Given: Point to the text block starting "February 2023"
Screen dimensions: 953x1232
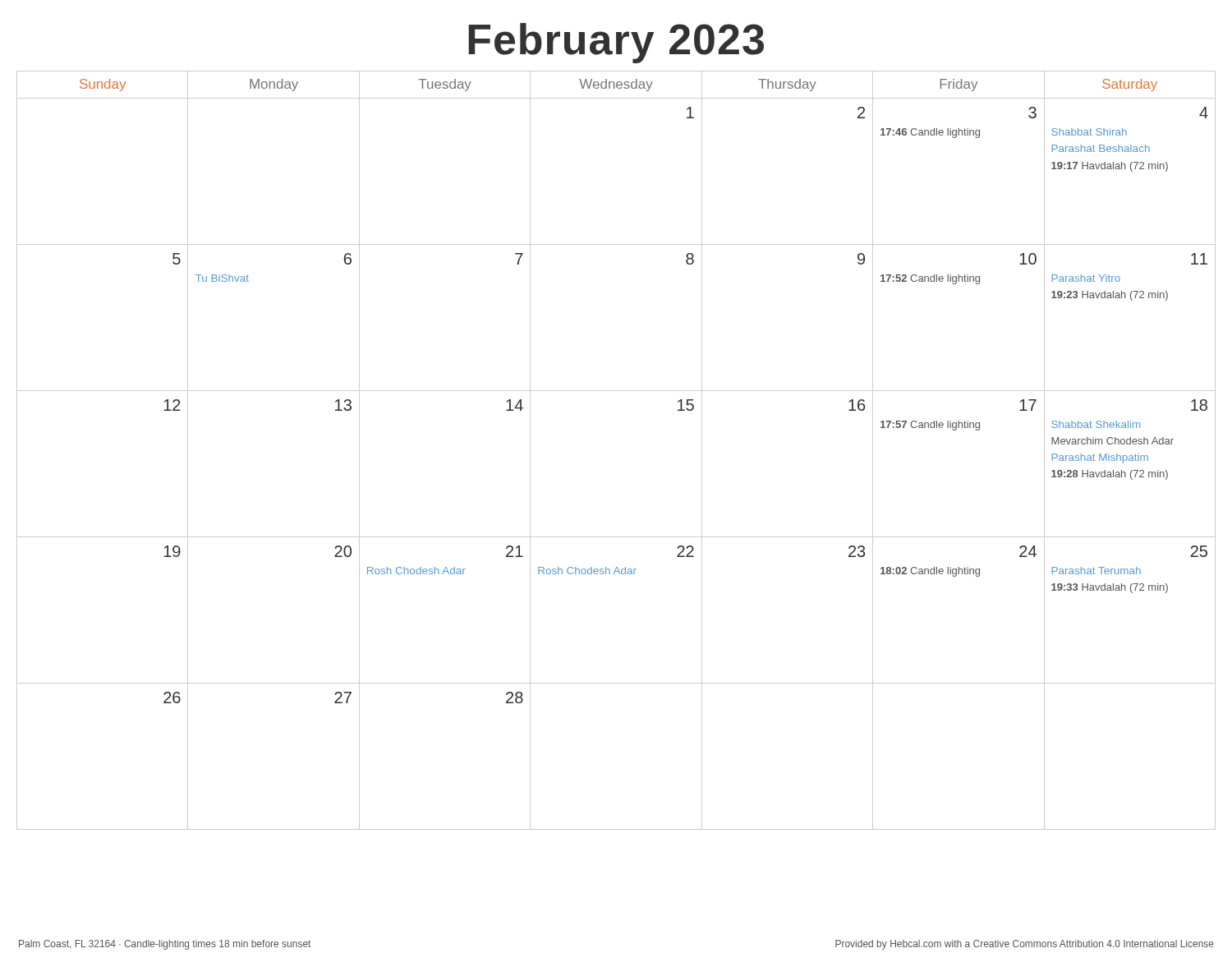Looking at the screenshot, I should click(616, 39).
